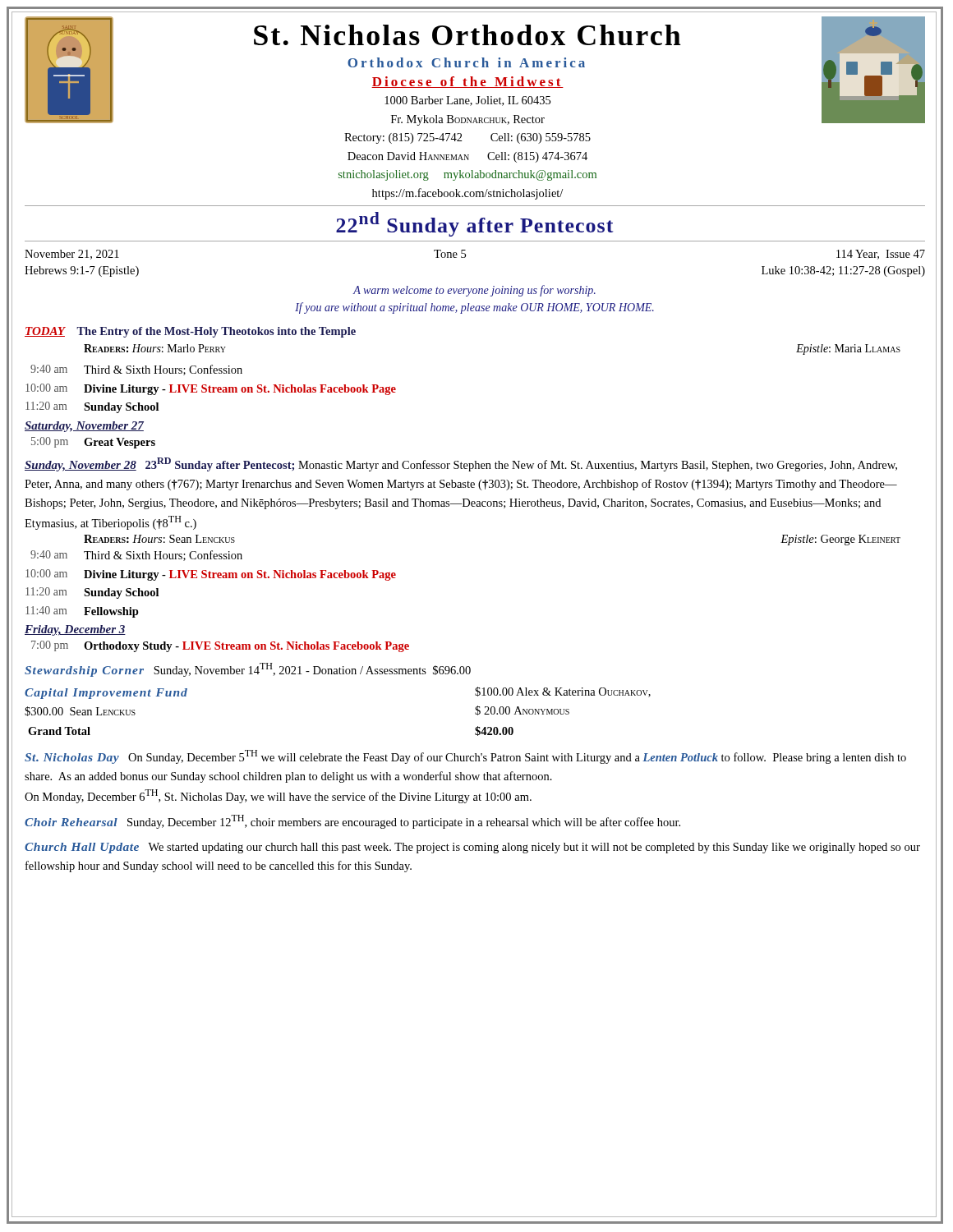Click the passage that begins "Stewardship Corner Sunday, November"
Viewport: 953px width, 1232px height.
(248, 668)
